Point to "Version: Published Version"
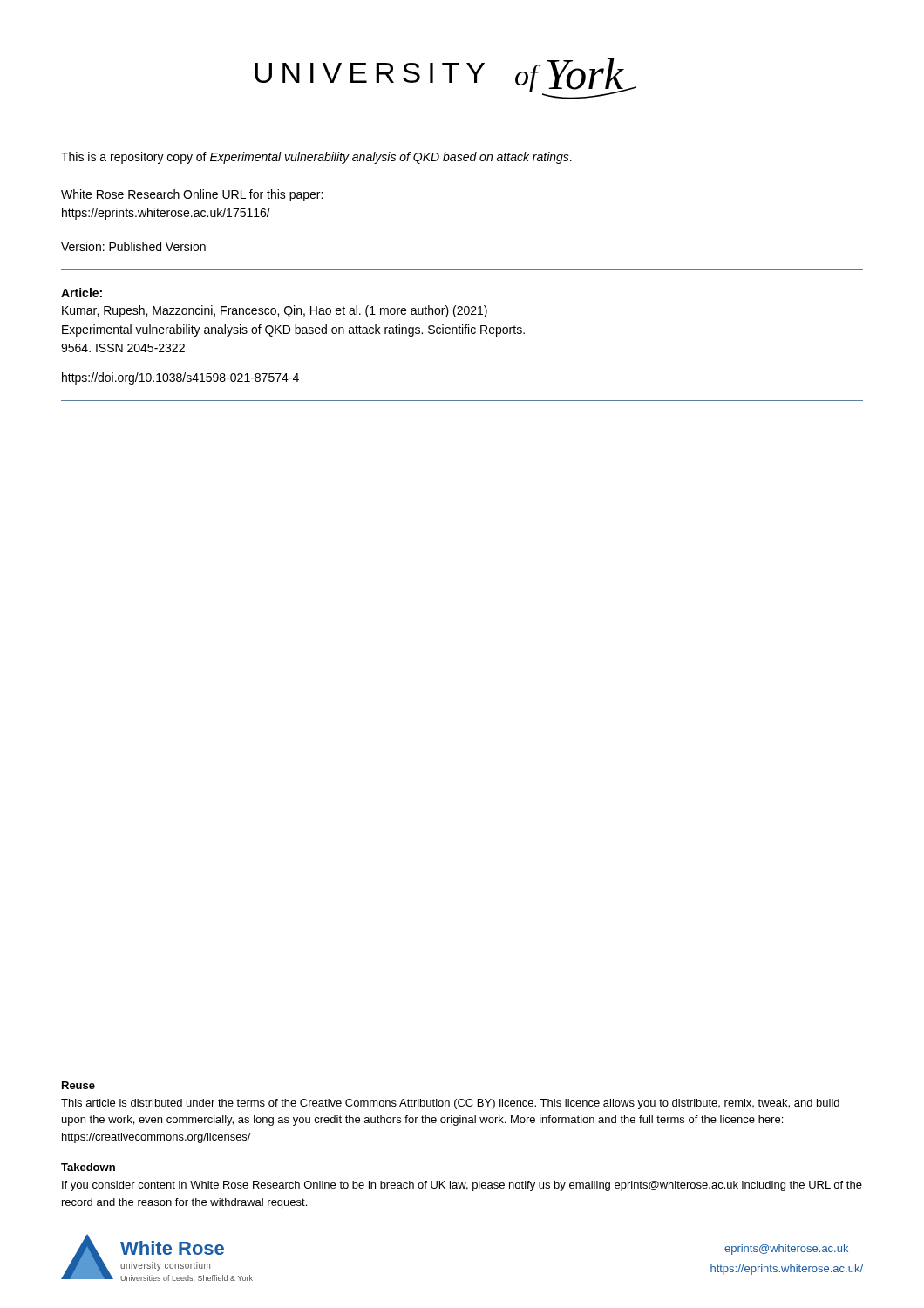 (x=134, y=247)
